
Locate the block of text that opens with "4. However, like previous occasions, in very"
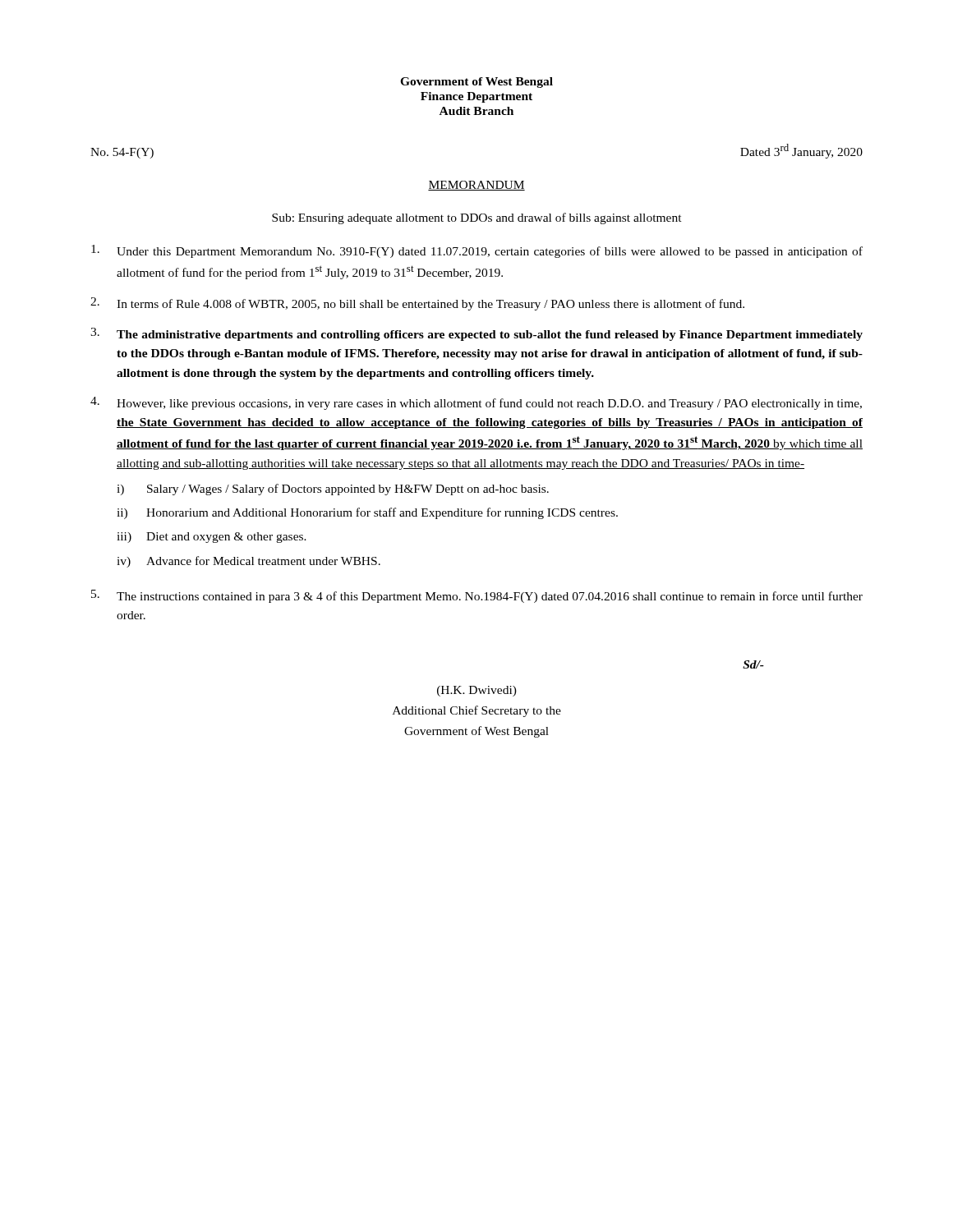pyautogui.click(x=476, y=484)
